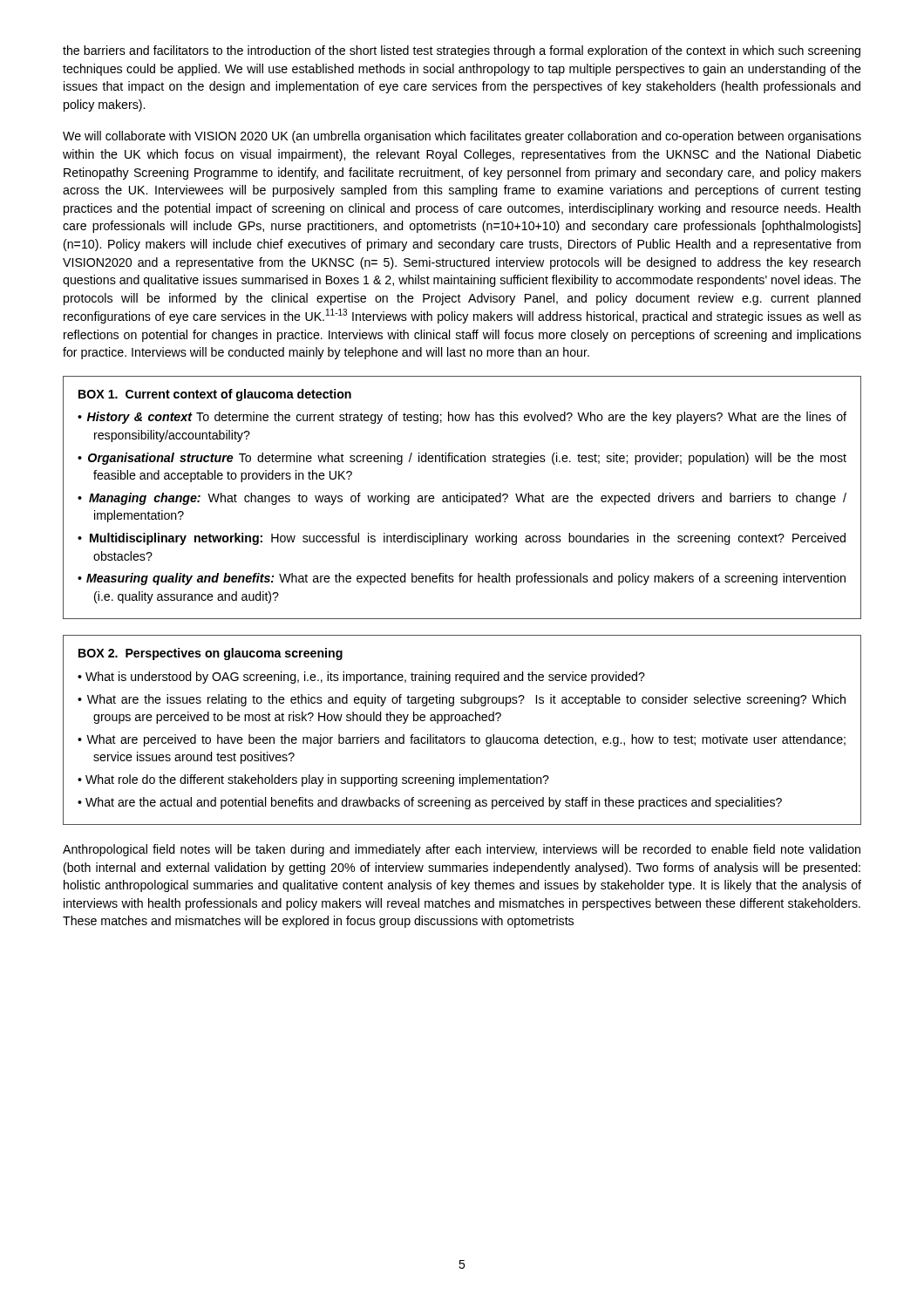Find the block on this page that starts "What are perceived"
Image resolution: width=924 pixels, height=1308 pixels.
pyautogui.click(x=467, y=748)
